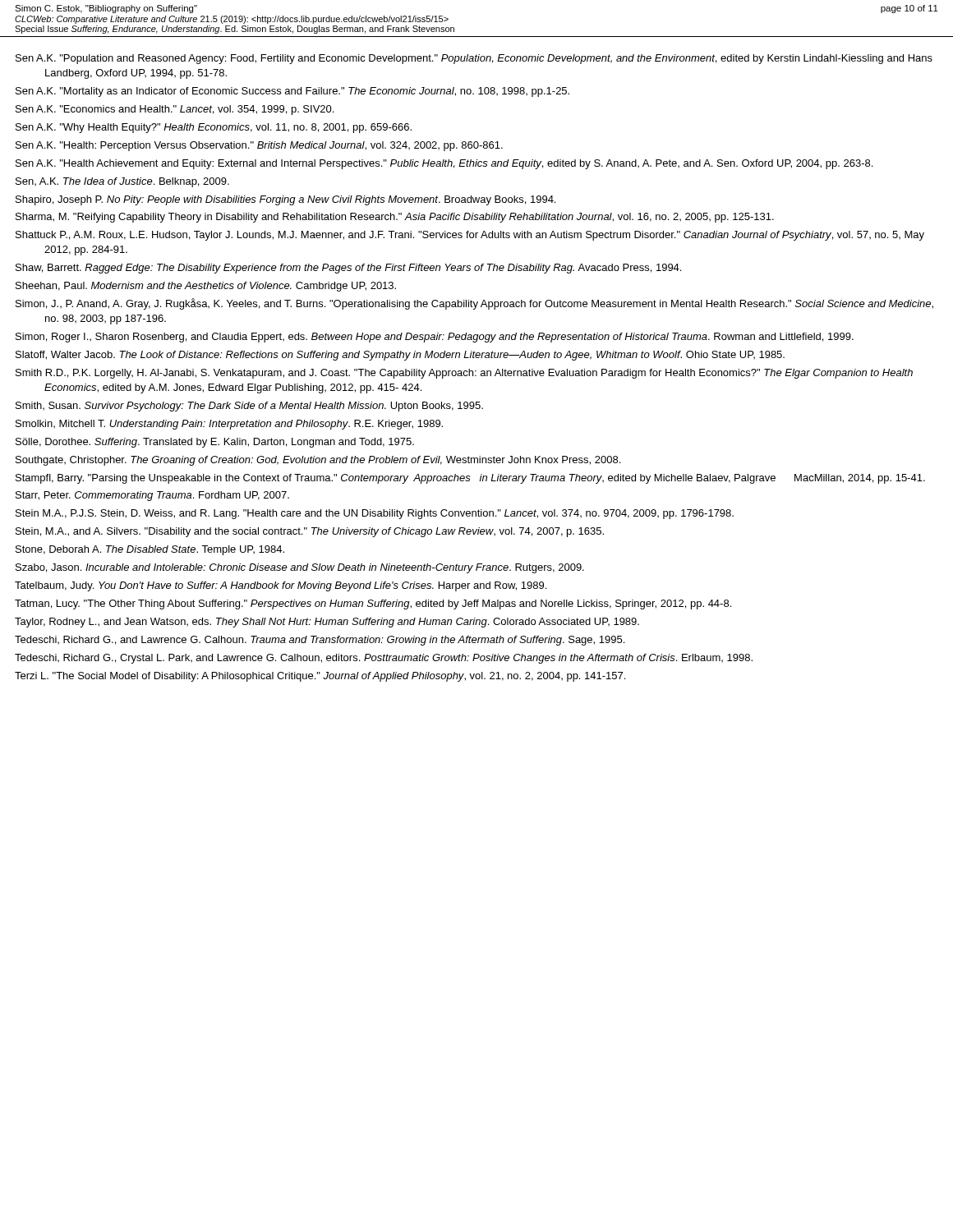953x1232 pixels.
Task: Locate the text block starting "Sen, A.K. The Idea of"
Action: [x=122, y=181]
